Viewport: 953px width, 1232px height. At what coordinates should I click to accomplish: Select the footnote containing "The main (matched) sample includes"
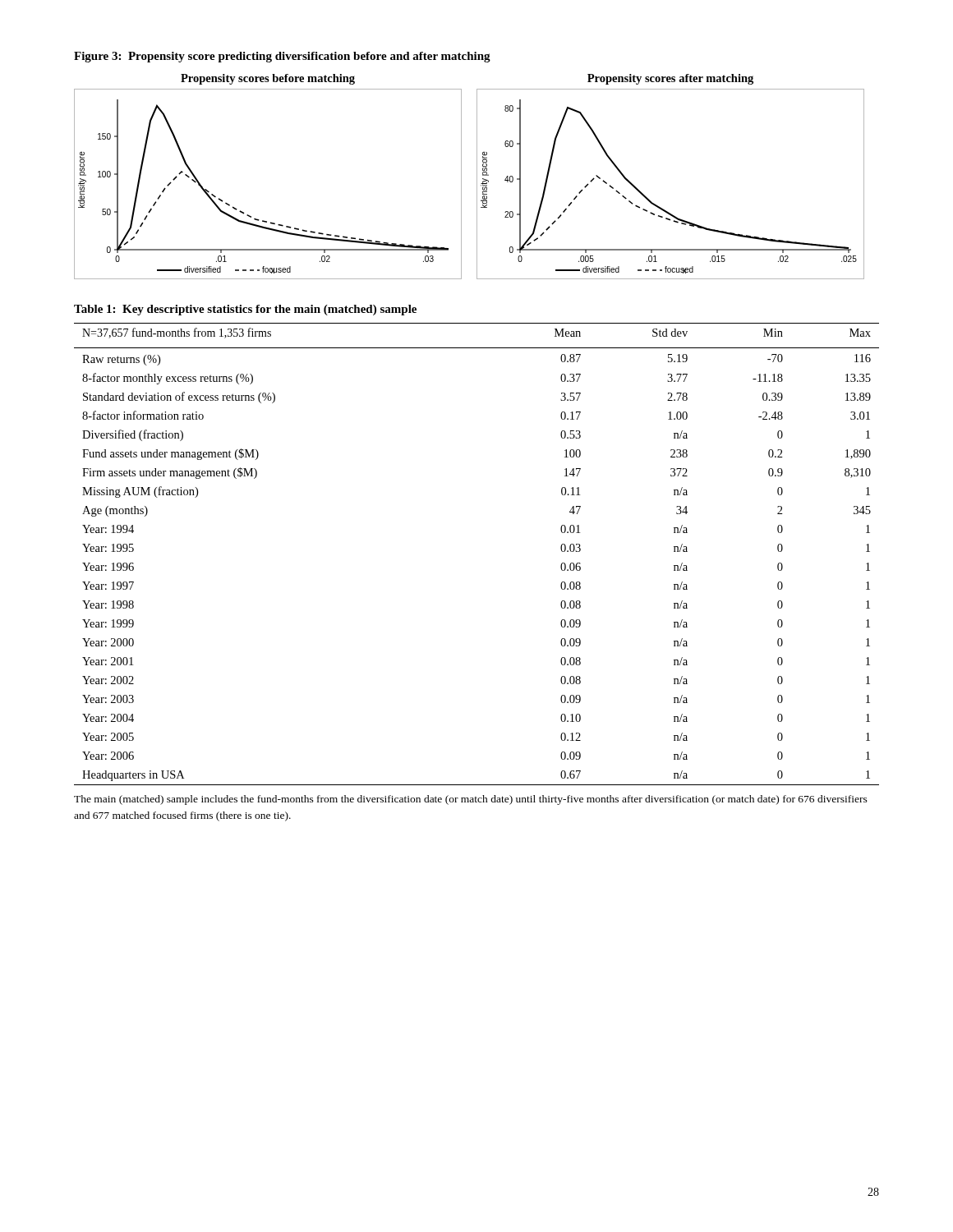point(471,807)
